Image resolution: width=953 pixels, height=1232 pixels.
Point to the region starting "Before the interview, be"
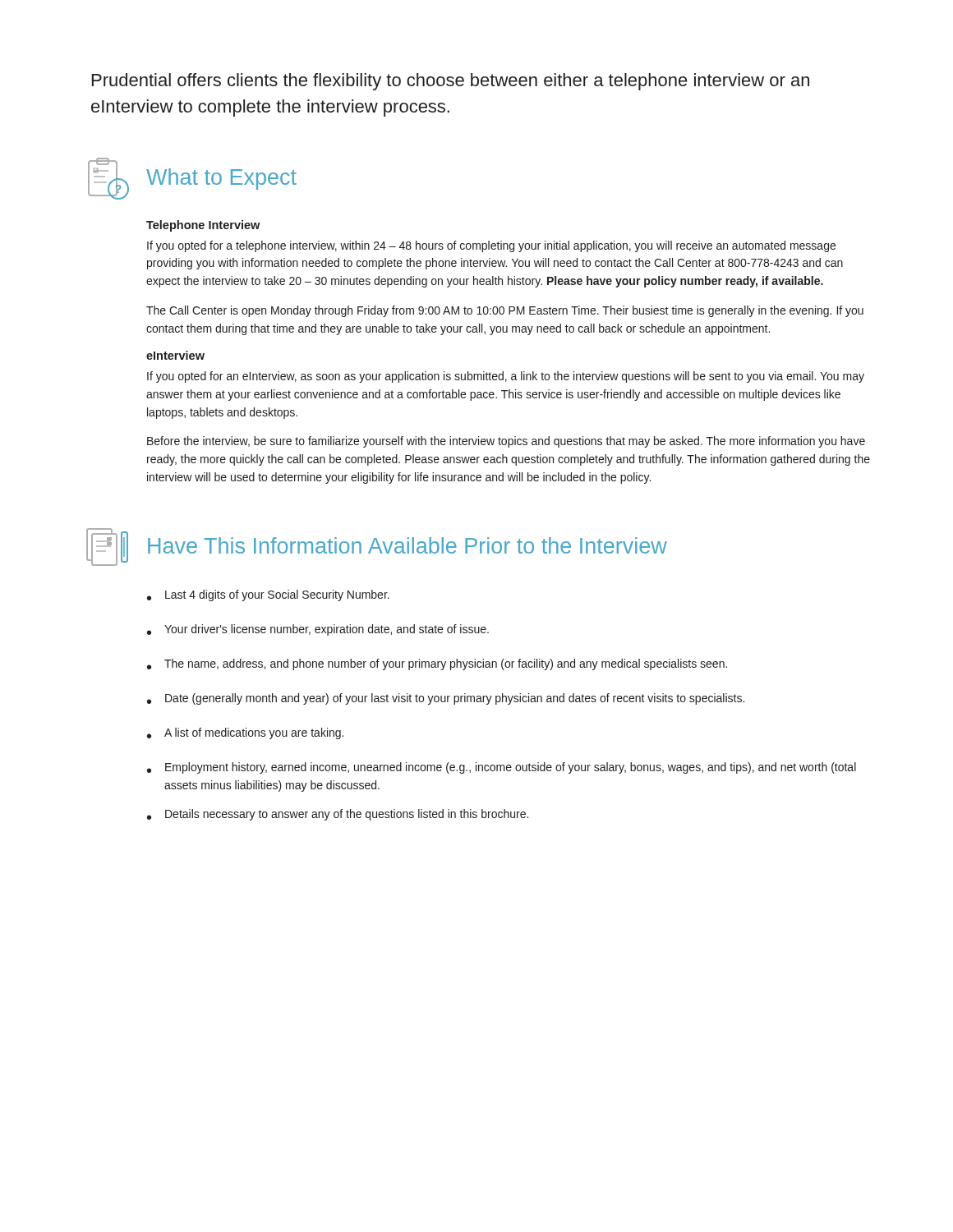pyautogui.click(x=509, y=460)
